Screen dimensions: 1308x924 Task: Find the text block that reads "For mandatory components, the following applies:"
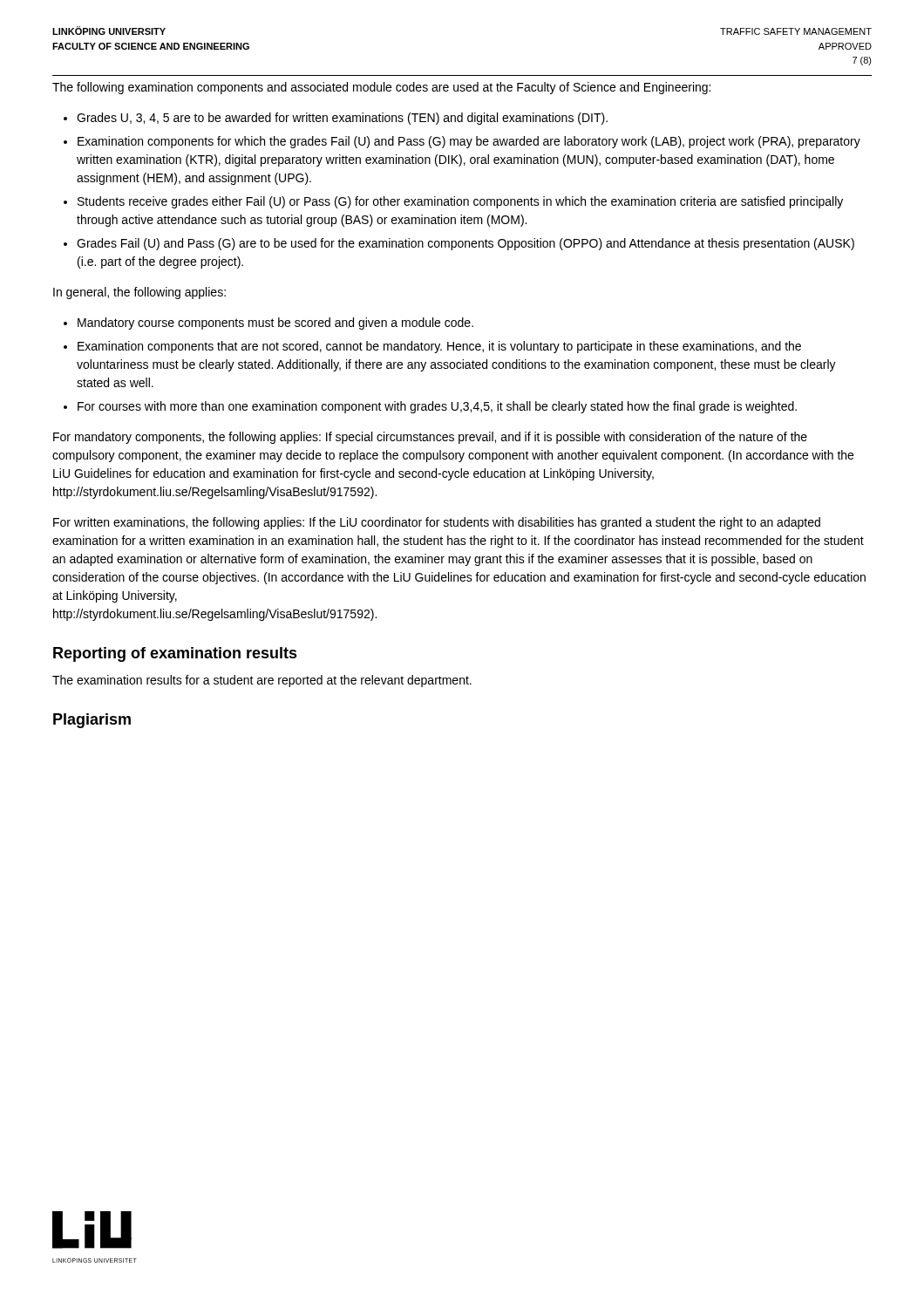pyautogui.click(x=453, y=464)
